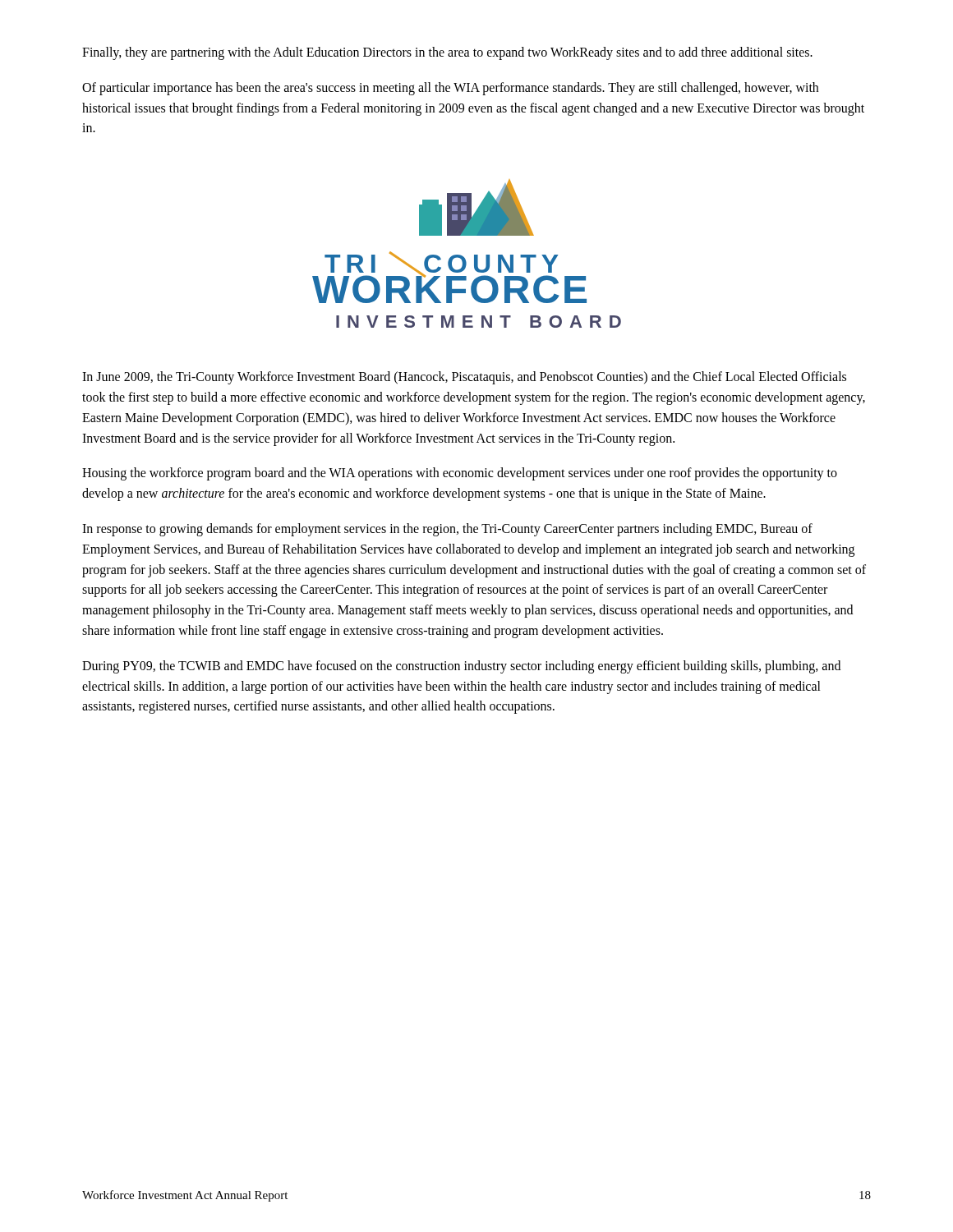Locate the logo
The image size is (953, 1232).
tap(476, 254)
